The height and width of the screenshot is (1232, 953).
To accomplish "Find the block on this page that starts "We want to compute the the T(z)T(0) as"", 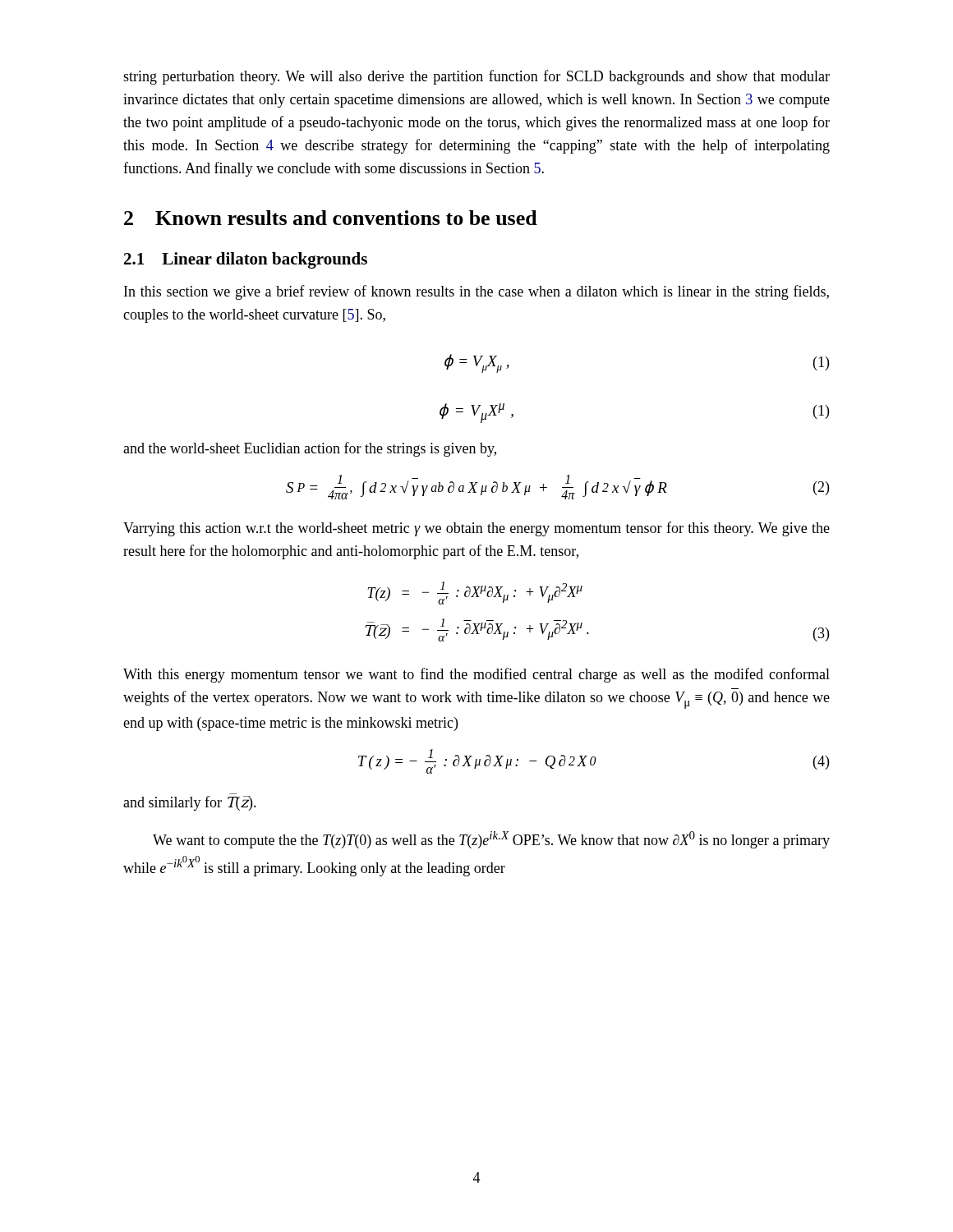I will click(476, 853).
